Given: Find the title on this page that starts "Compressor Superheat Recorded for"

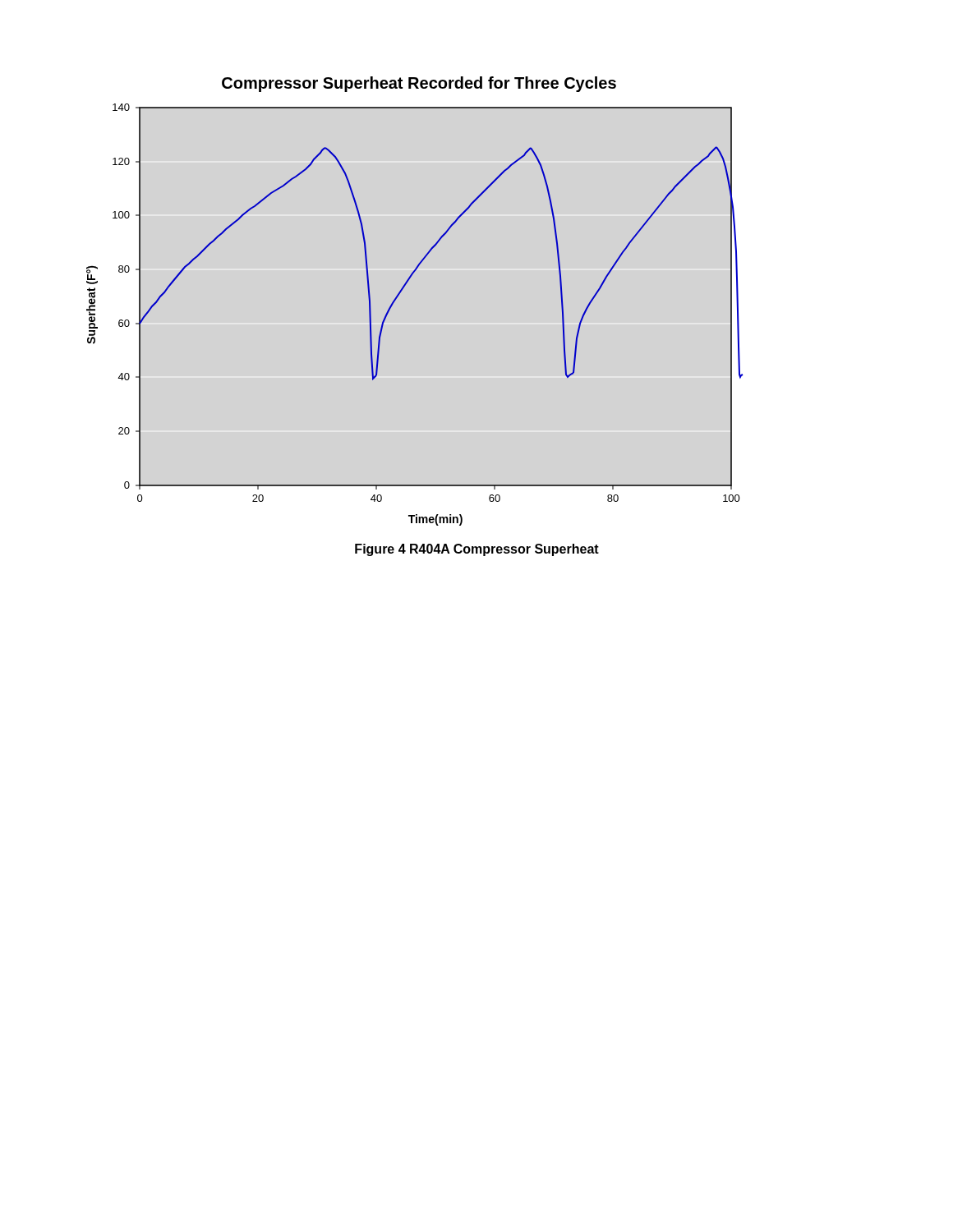Looking at the screenshot, I should coord(419,83).
